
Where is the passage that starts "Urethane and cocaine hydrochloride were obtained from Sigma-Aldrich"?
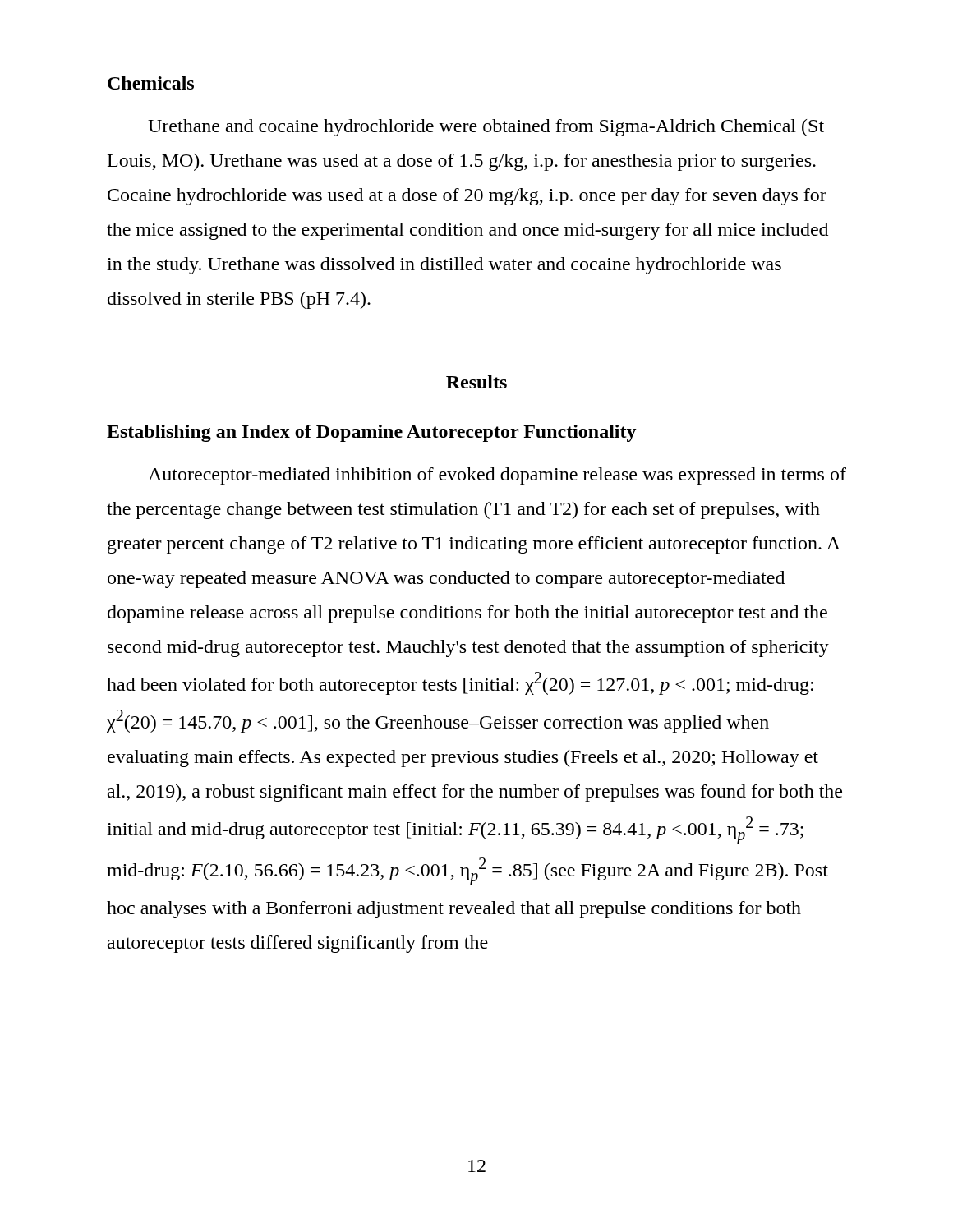coord(476,212)
